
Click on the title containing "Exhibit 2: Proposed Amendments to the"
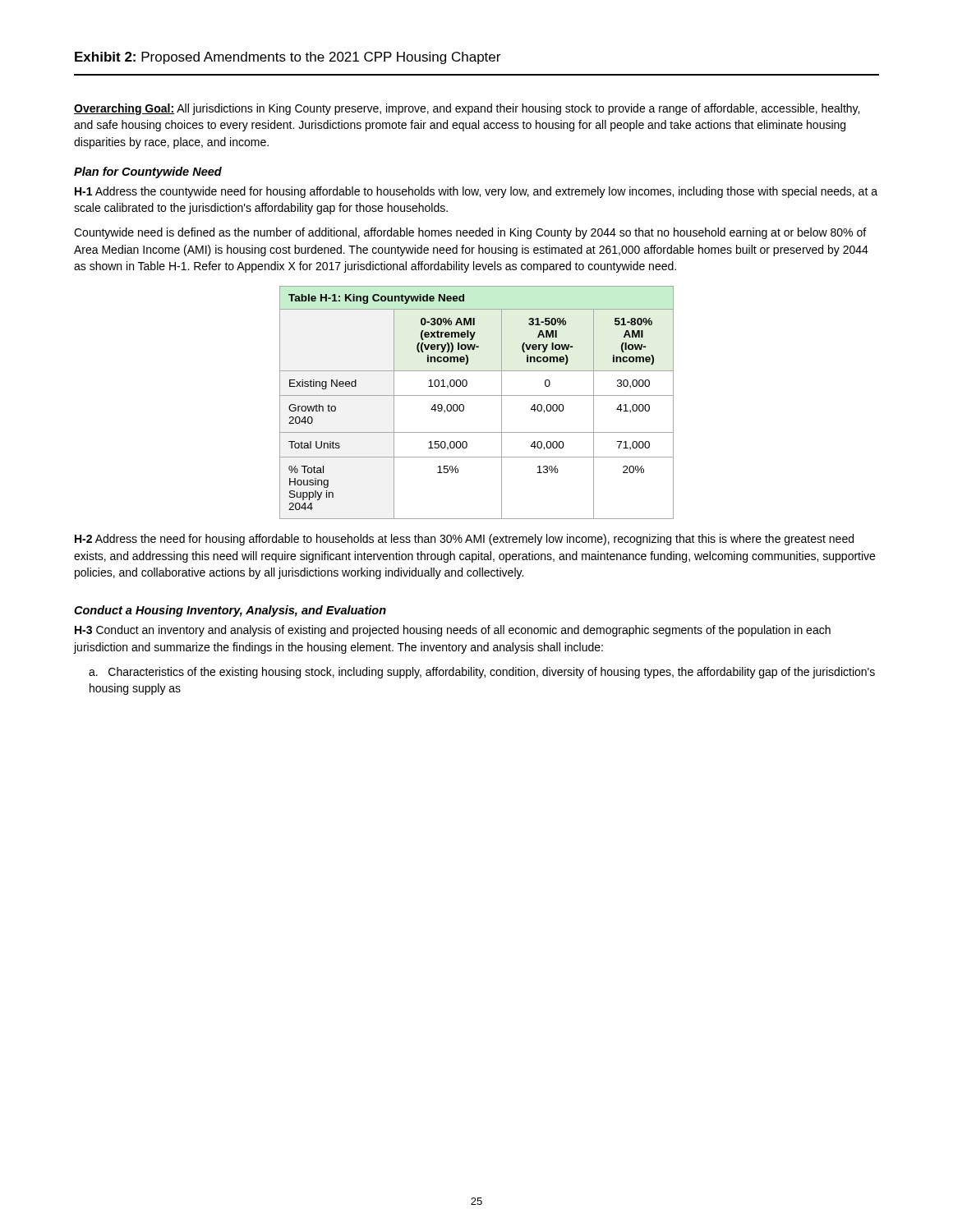coord(287,57)
